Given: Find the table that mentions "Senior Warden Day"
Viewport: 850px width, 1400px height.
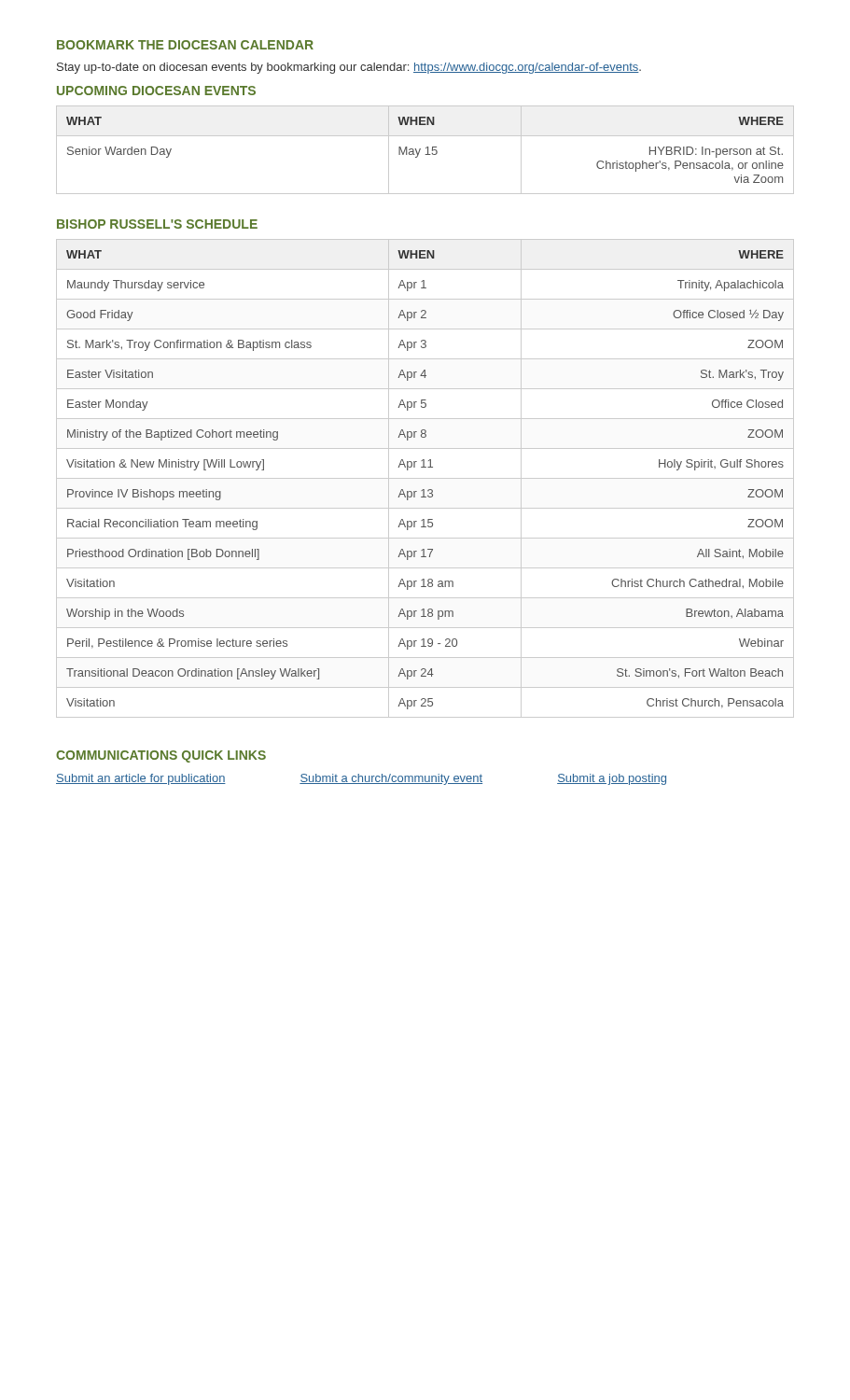Looking at the screenshot, I should pyautogui.click(x=425, y=150).
